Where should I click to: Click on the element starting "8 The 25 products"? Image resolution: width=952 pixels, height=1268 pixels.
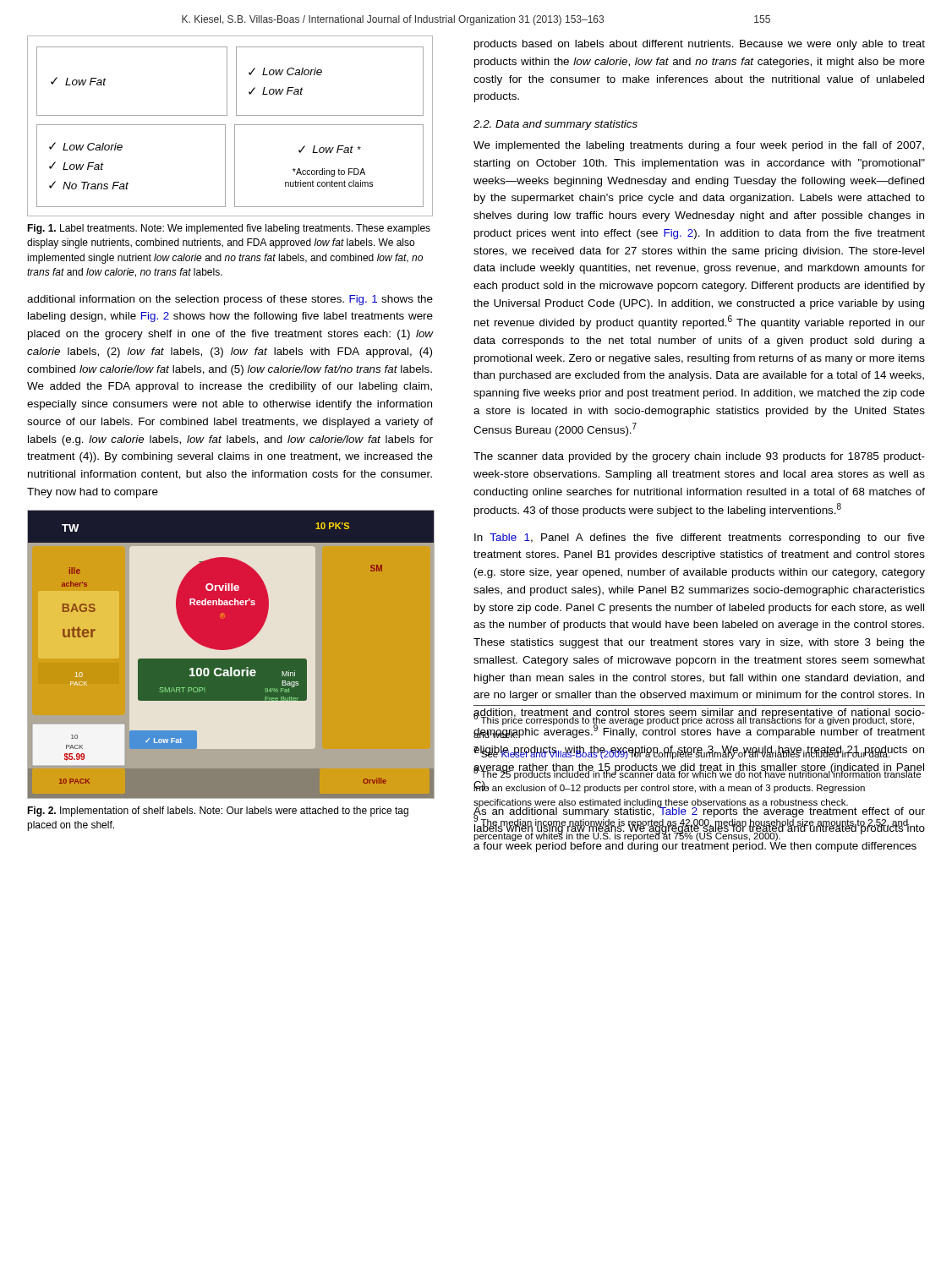point(697,786)
